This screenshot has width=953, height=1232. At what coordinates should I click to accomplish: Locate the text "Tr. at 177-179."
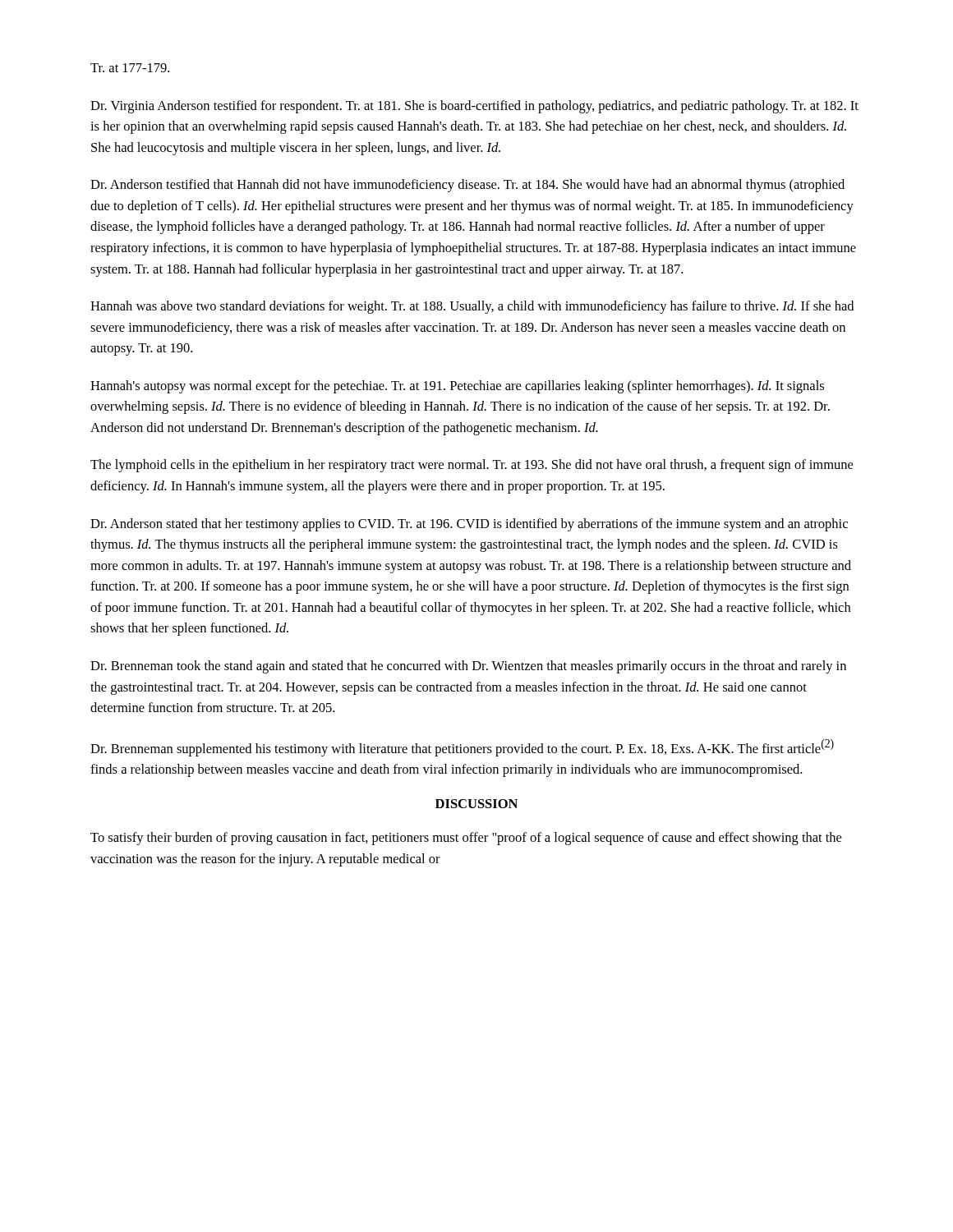pyautogui.click(x=130, y=68)
